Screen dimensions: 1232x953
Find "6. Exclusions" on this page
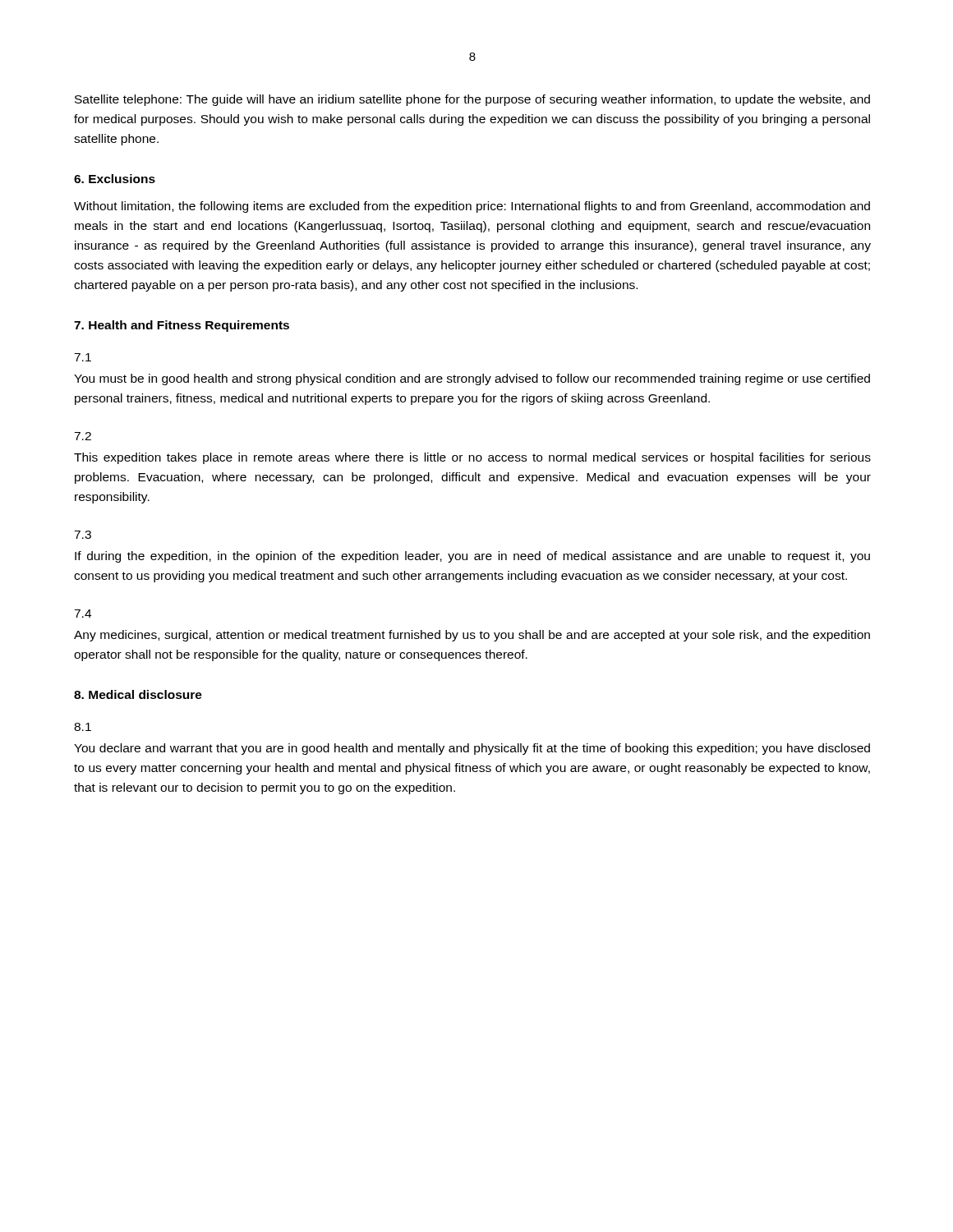pos(115,179)
